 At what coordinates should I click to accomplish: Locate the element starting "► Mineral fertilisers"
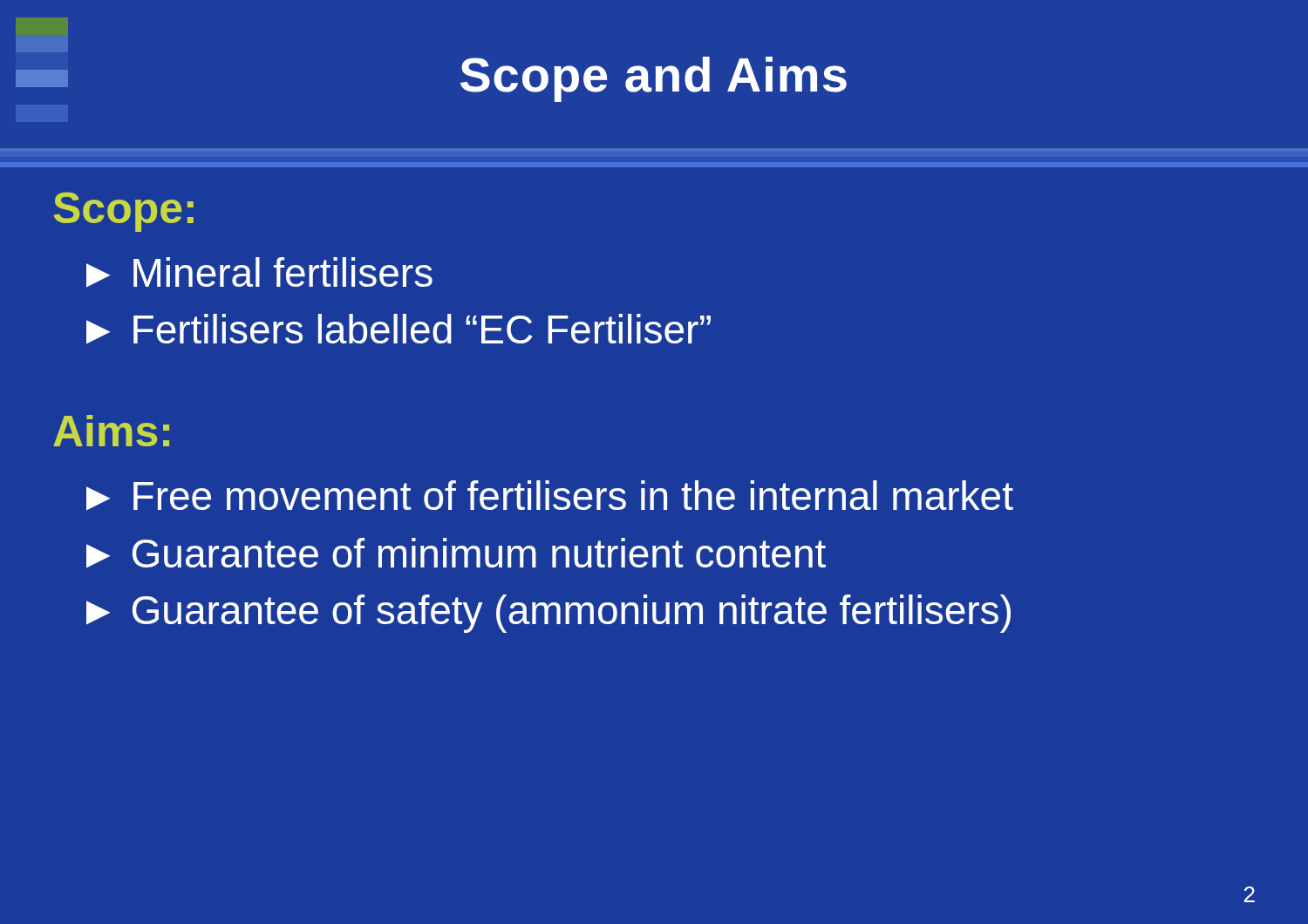(x=256, y=273)
